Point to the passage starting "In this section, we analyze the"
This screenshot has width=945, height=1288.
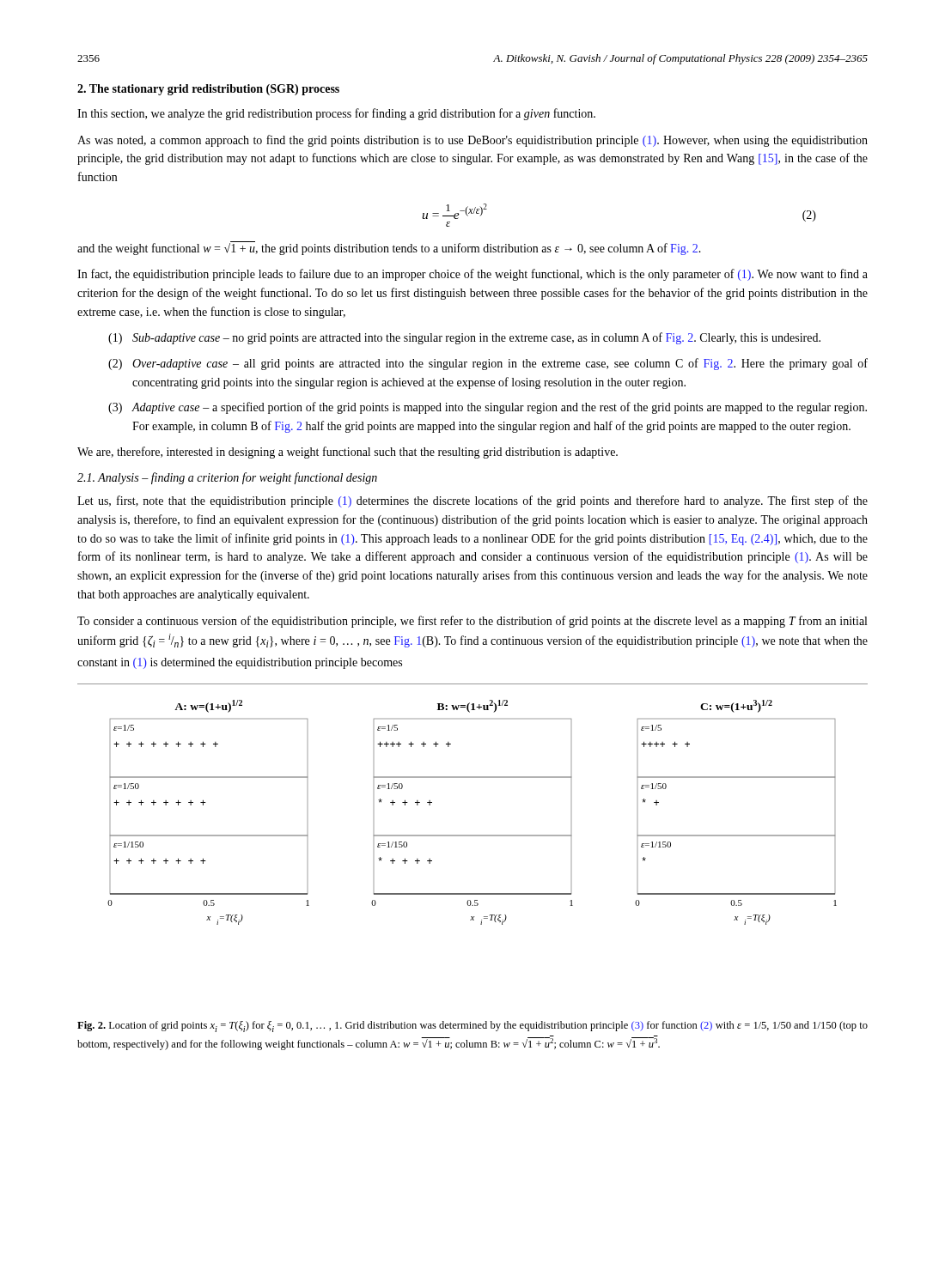(x=337, y=114)
